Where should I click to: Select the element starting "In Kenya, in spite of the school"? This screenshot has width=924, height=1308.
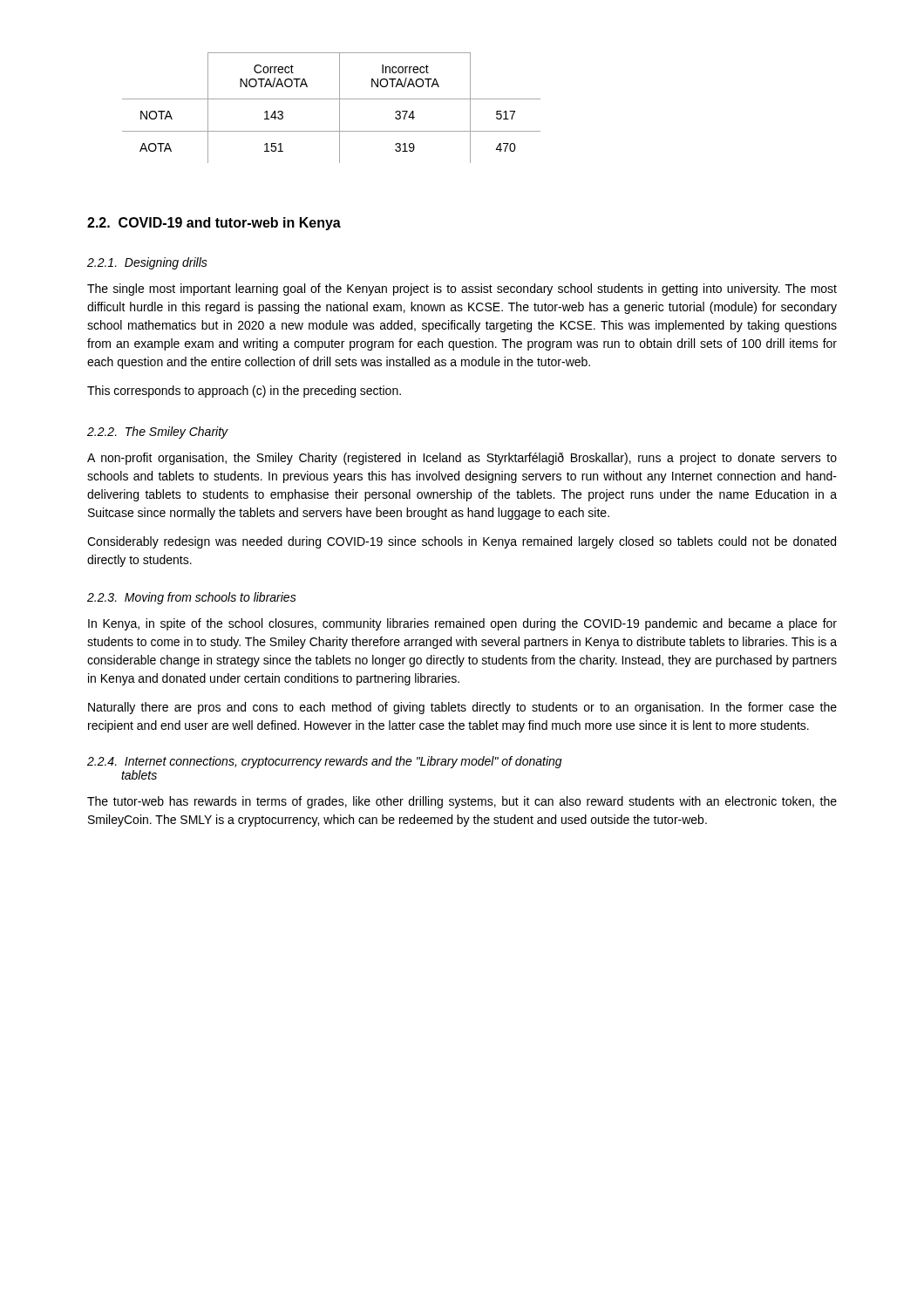coord(462,651)
